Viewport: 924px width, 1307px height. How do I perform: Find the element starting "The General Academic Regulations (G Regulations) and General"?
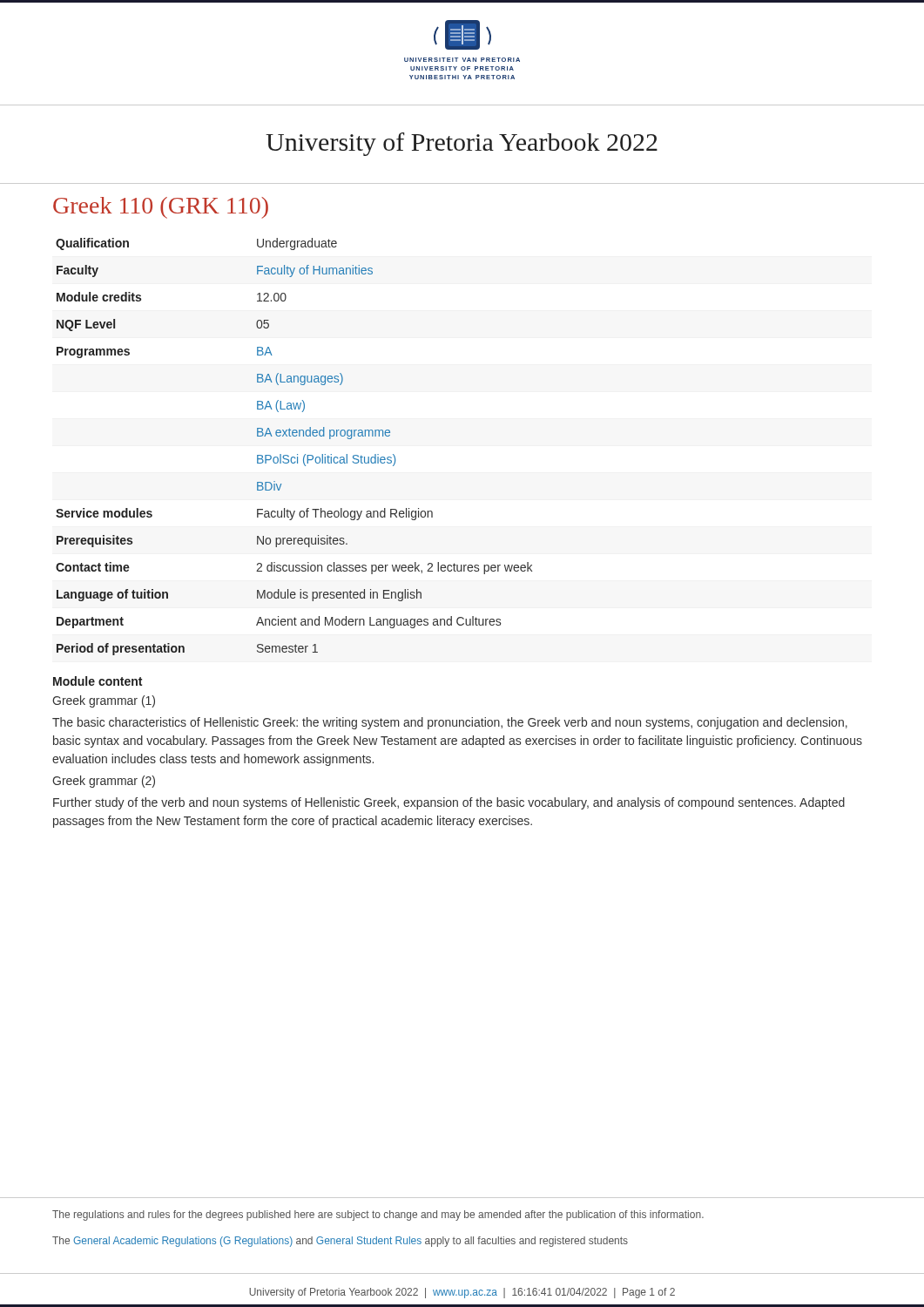[462, 1241]
